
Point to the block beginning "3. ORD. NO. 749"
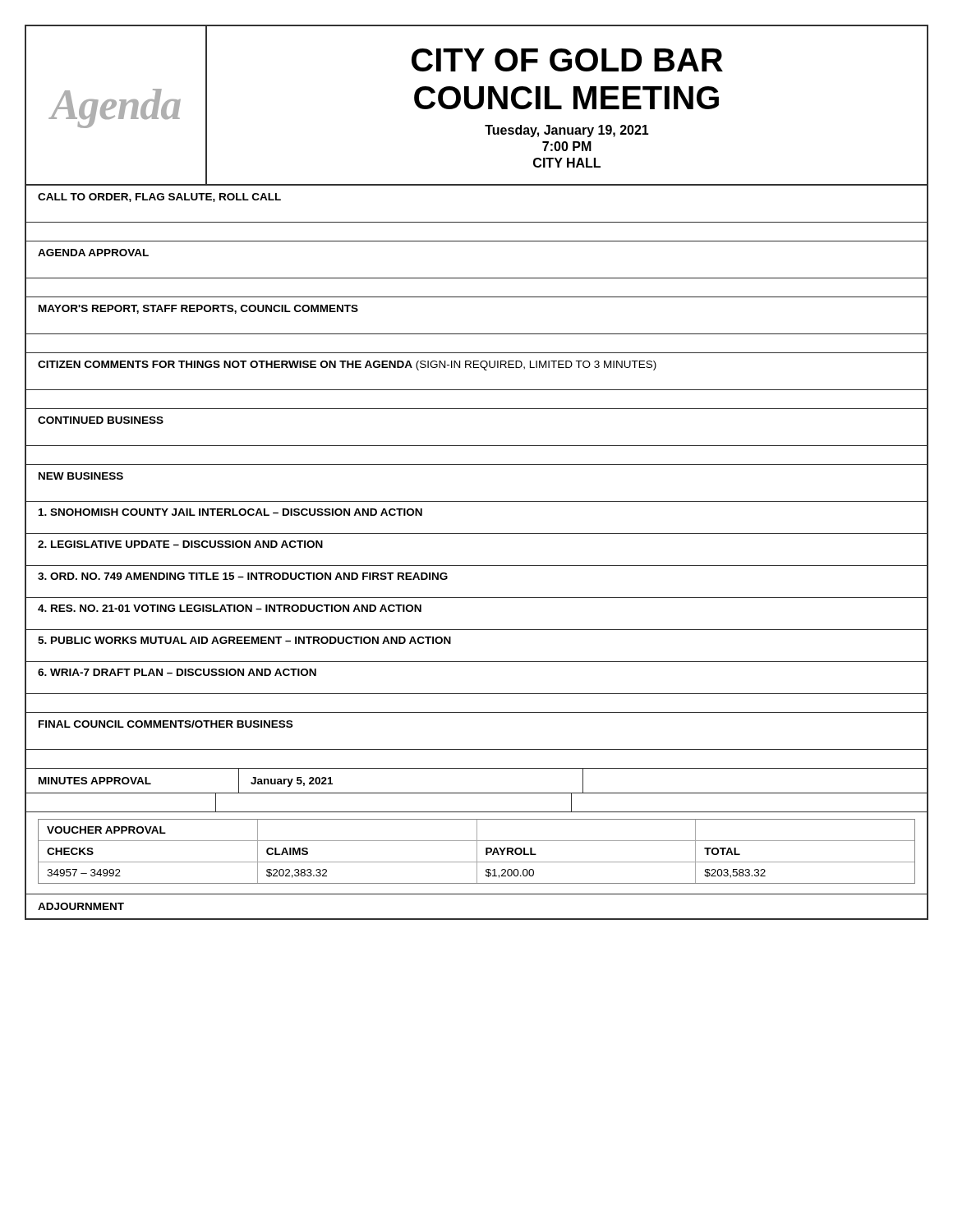click(x=243, y=576)
